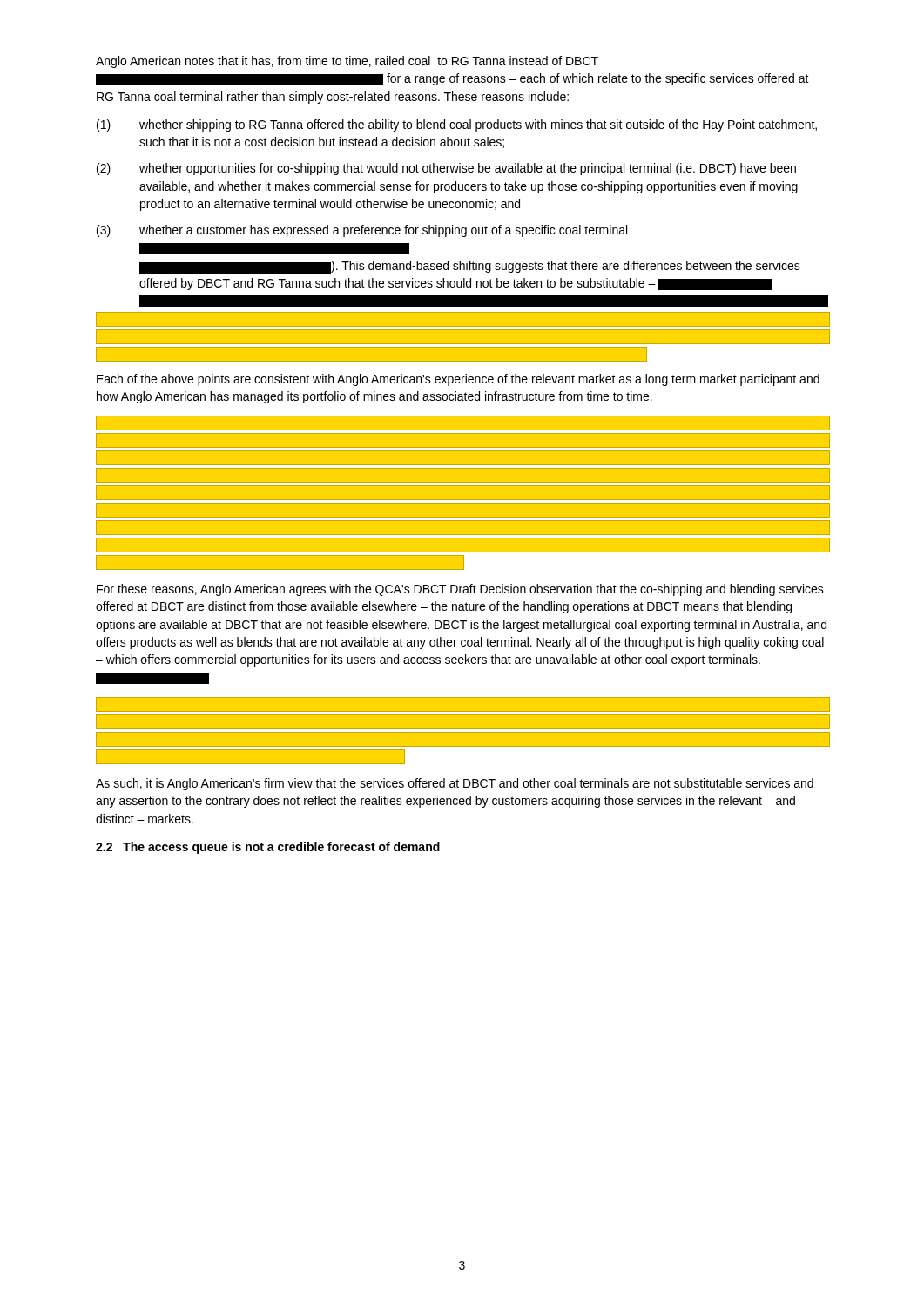The image size is (924, 1307).
Task: Locate the section header with the text "2.2 The access queue is not"
Action: pyautogui.click(x=268, y=847)
